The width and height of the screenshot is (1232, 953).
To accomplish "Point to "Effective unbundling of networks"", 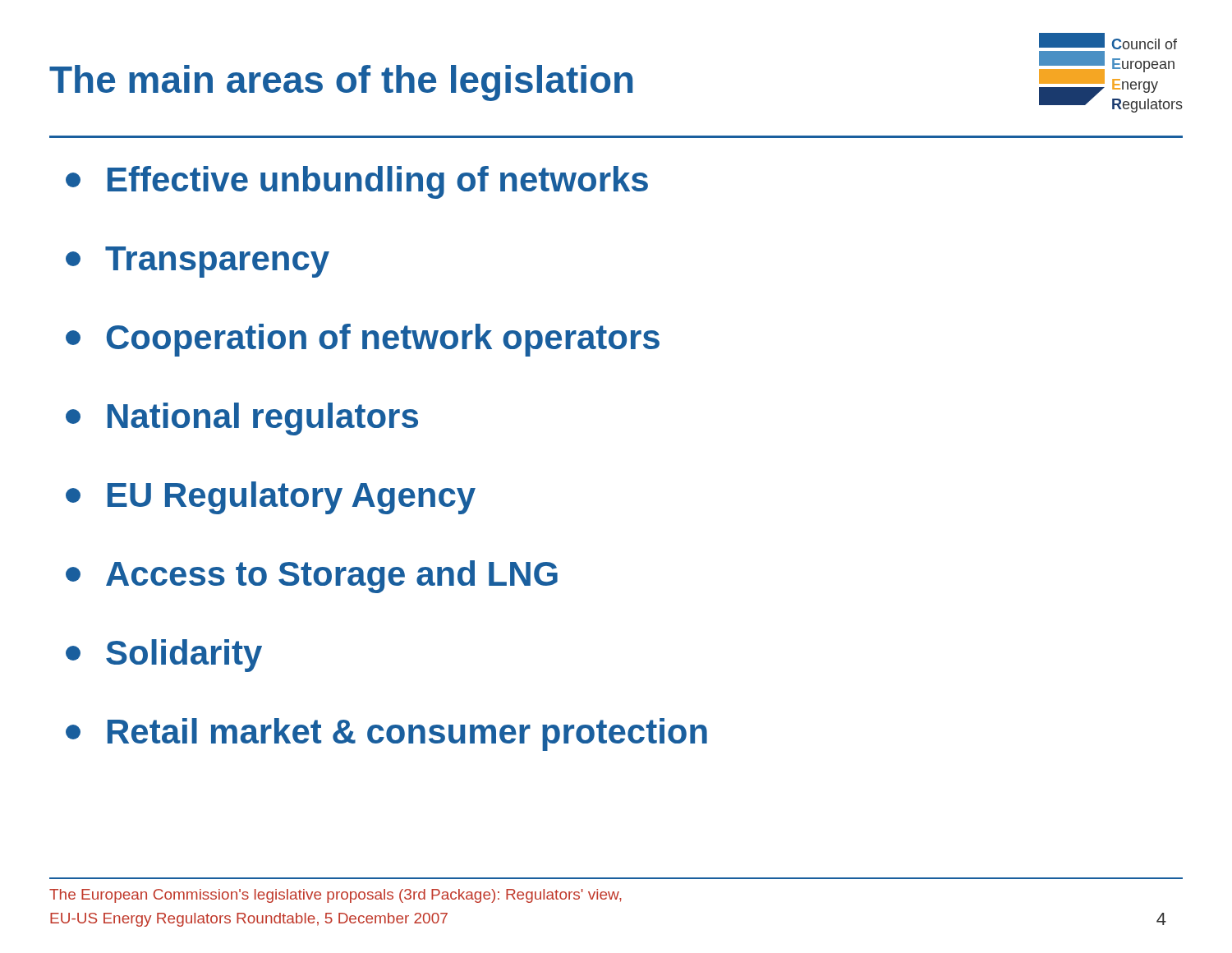I will click(x=358, y=180).
